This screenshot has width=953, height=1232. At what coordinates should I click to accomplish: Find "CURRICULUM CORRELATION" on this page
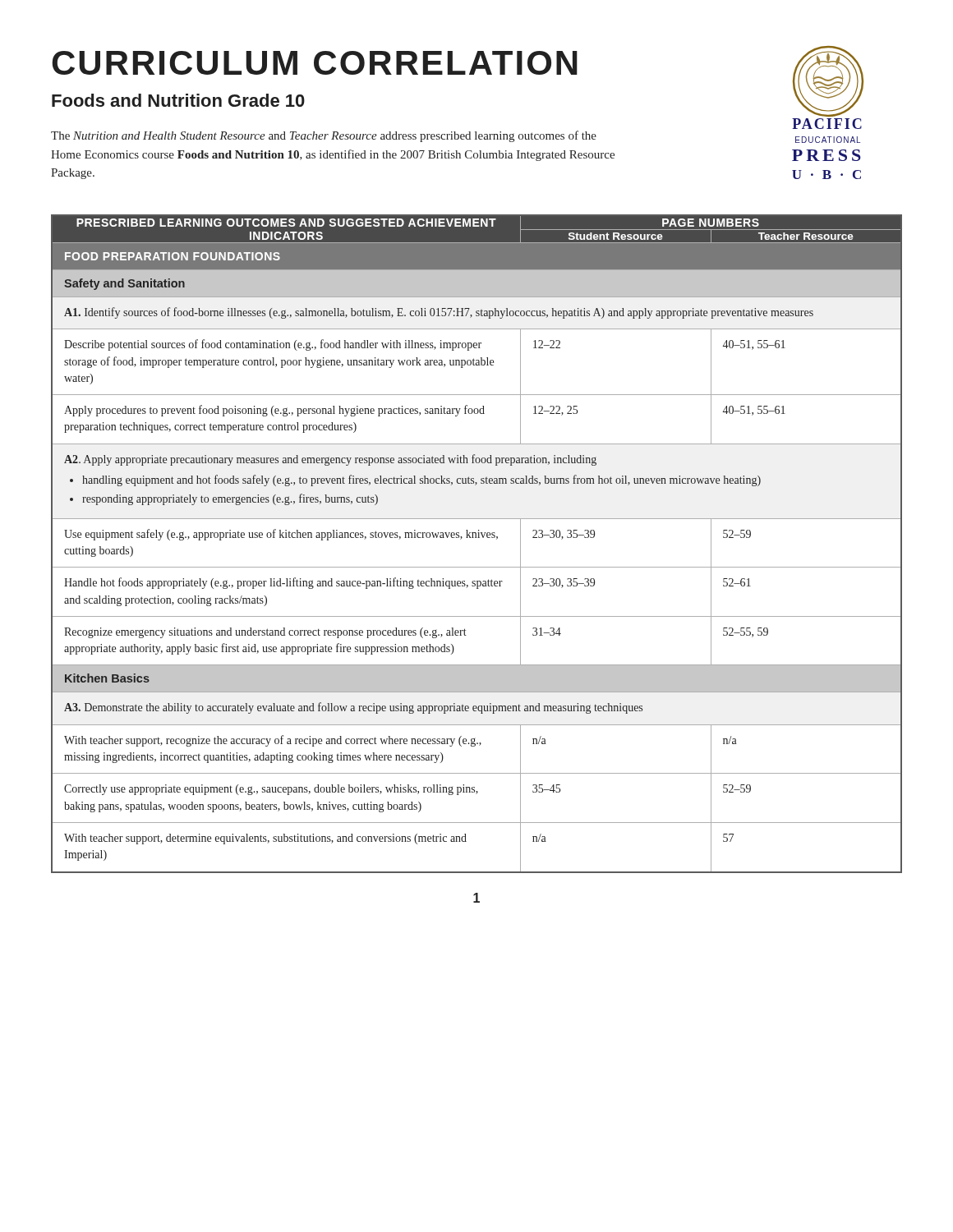click(x=390, y=63)
